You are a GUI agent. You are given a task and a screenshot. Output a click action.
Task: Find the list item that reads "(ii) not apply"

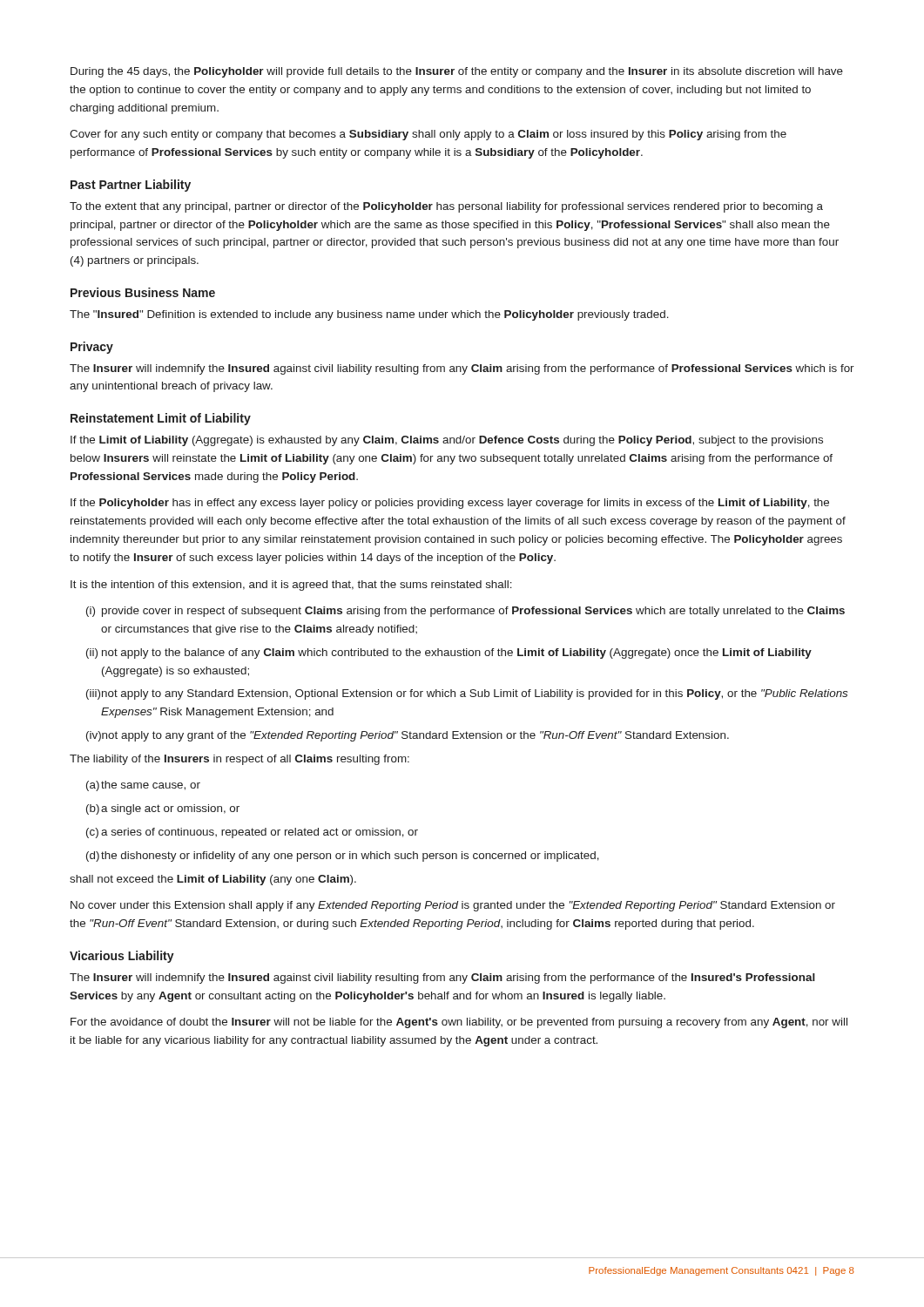pyautogui.click(x=462, y=662)
